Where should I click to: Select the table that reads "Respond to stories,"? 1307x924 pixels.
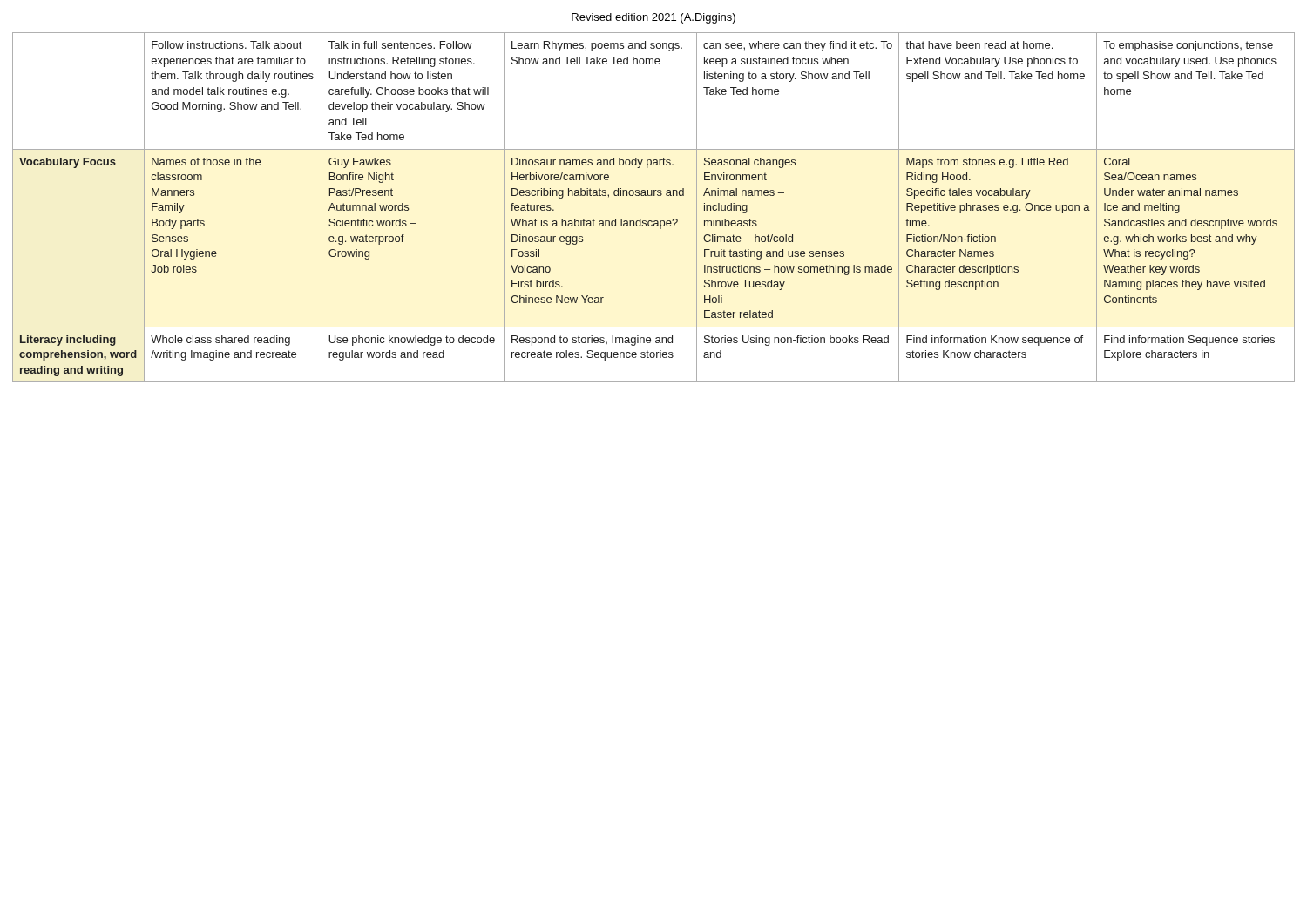click(654, 207)
